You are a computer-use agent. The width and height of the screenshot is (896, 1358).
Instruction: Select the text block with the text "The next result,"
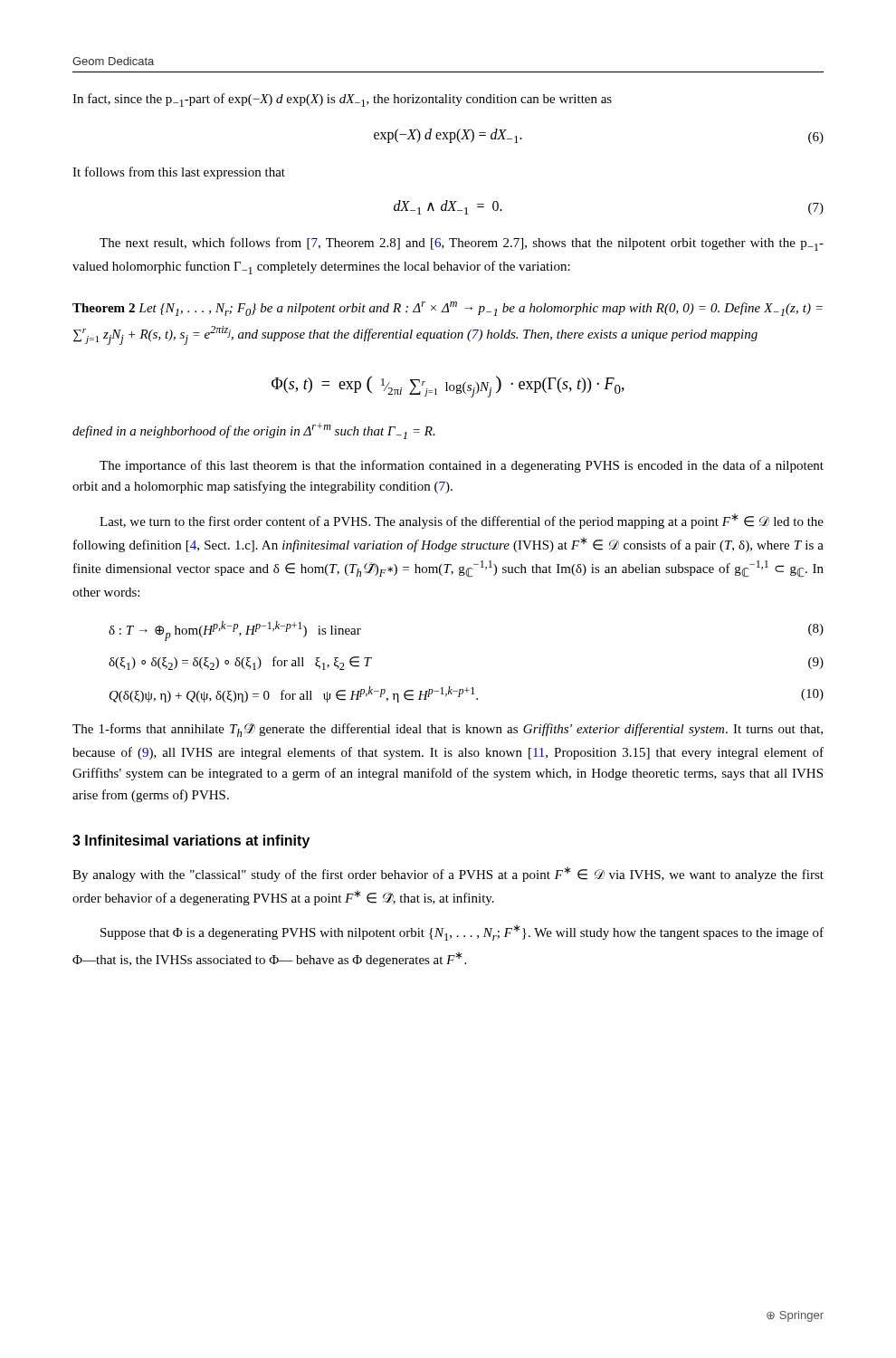(448, 257)
